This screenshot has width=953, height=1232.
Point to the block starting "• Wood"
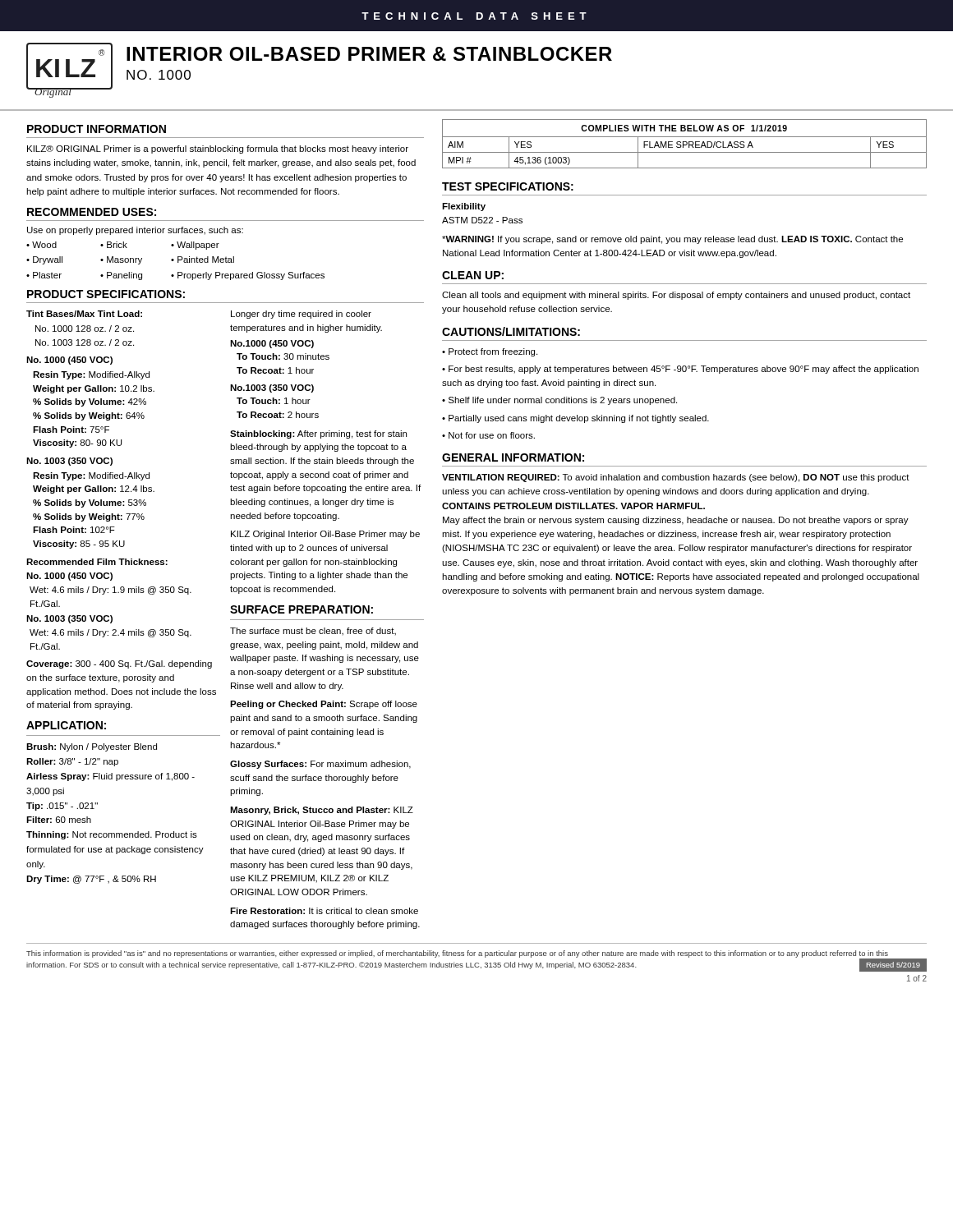click(x=42, y=245)
